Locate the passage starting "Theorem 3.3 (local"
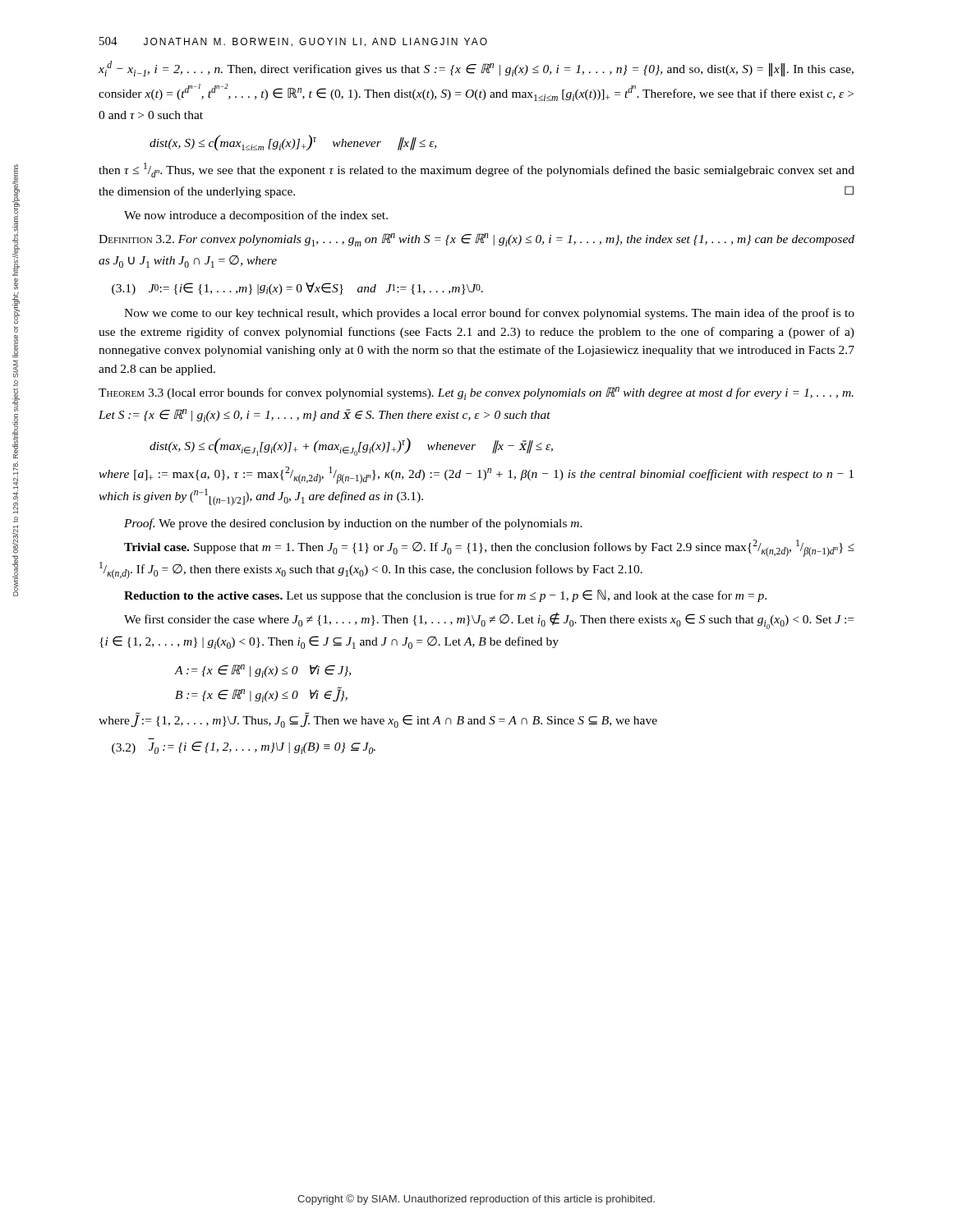The height and width of the screenshot is (1232, 953). click(x=476, y=404)
